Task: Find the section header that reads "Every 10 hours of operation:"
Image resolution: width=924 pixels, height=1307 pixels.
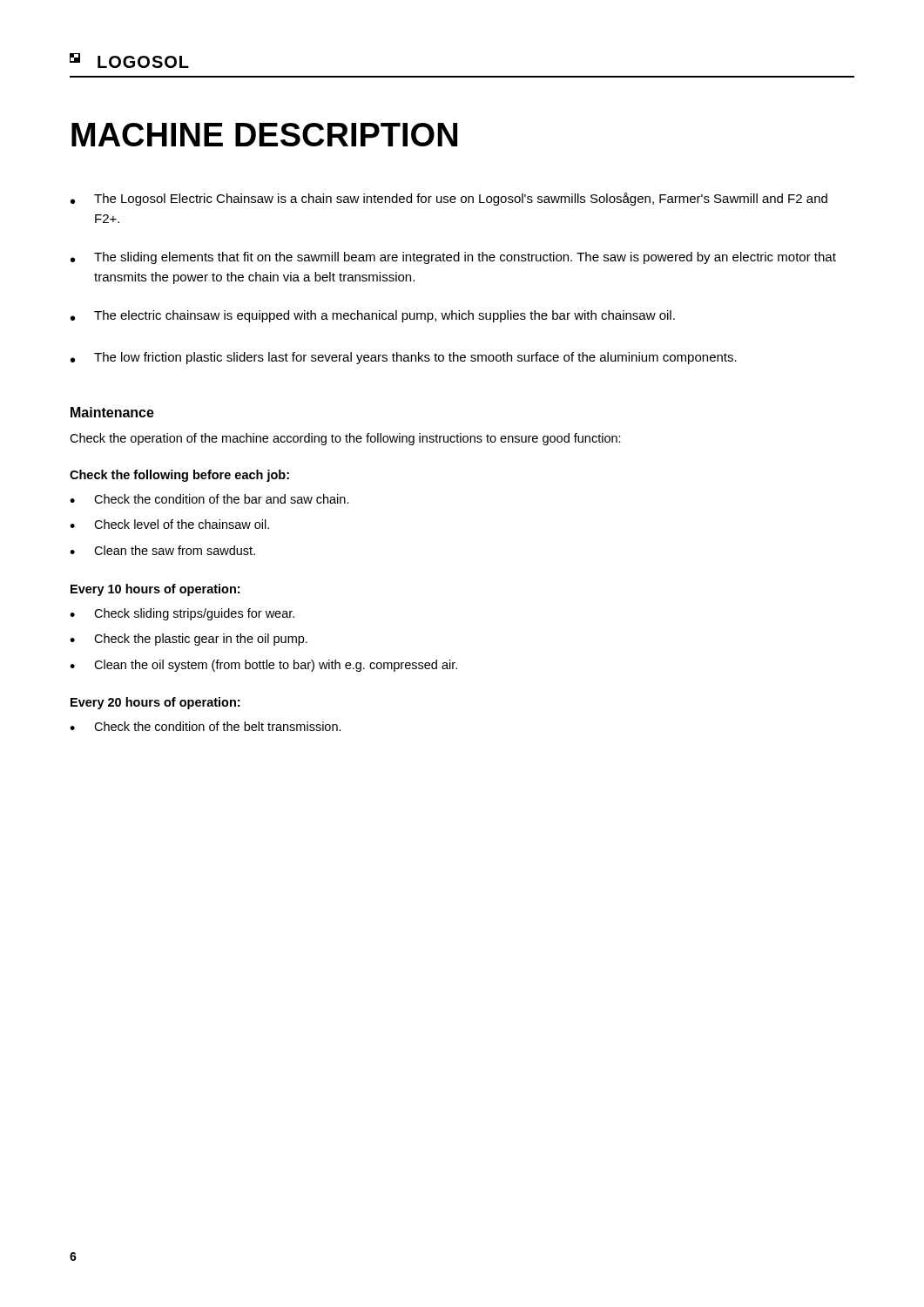Action: click(x=155, y=589)
